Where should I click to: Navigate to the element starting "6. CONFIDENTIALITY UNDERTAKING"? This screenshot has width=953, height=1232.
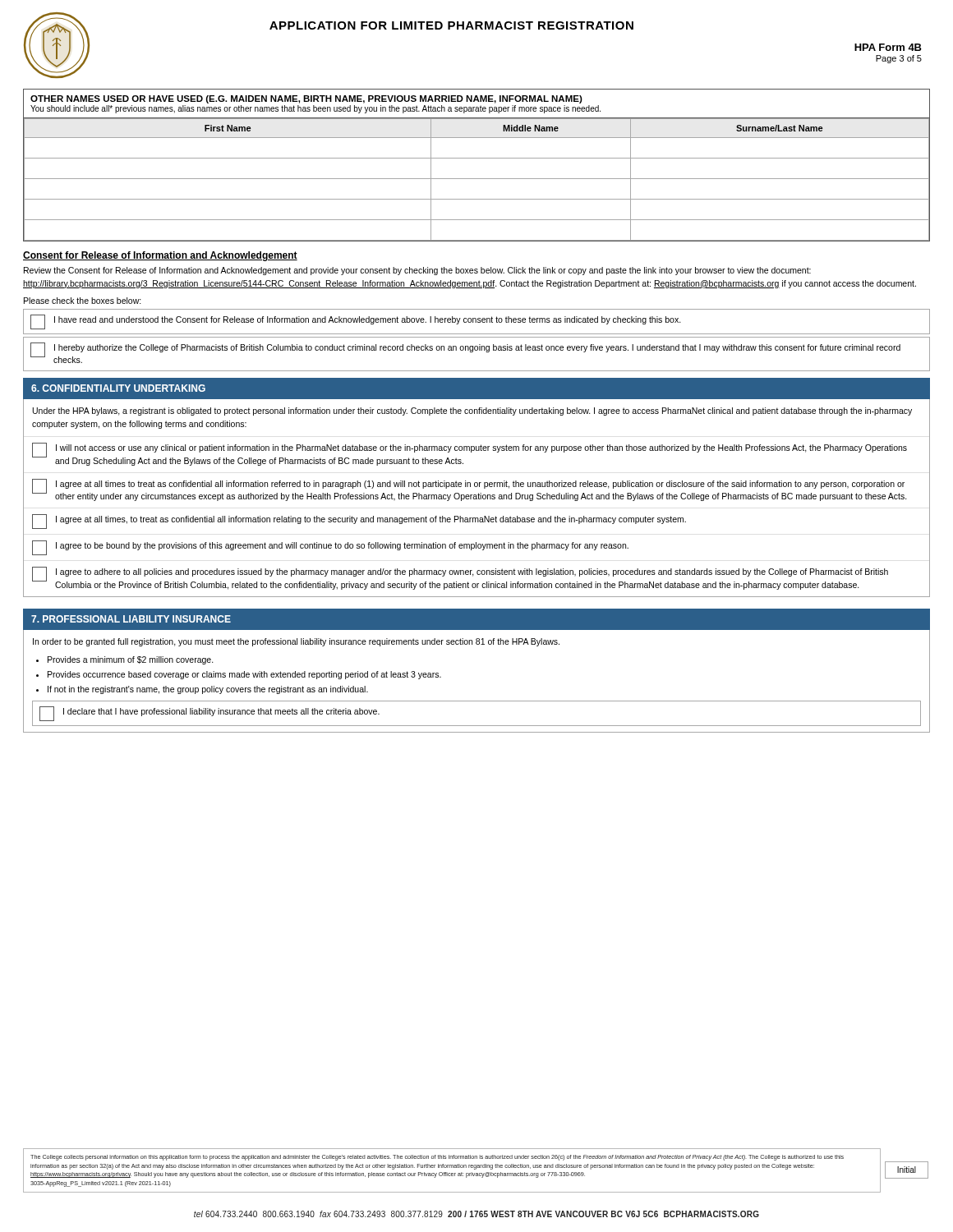118,388
